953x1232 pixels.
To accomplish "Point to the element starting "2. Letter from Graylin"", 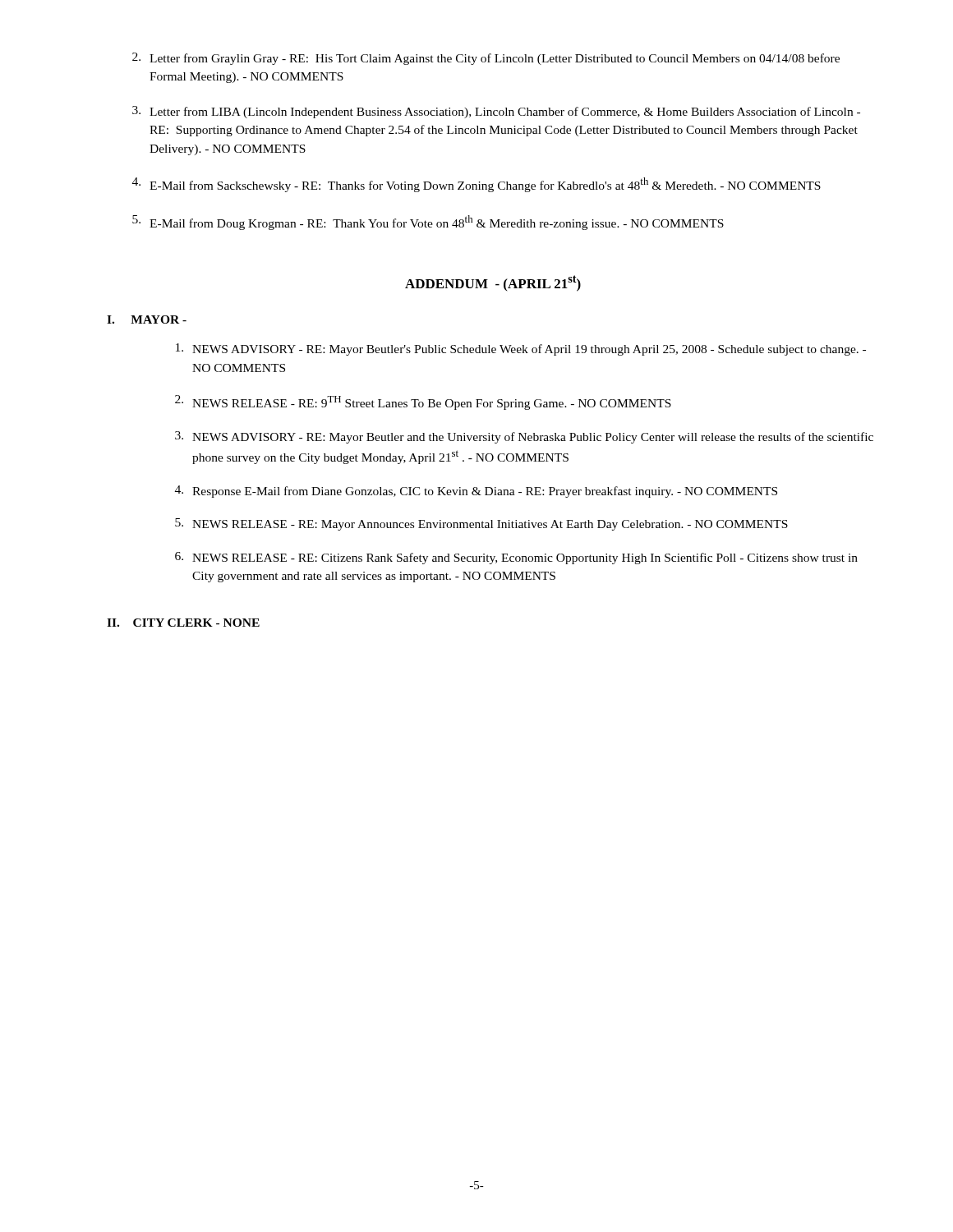I will 493,68.
